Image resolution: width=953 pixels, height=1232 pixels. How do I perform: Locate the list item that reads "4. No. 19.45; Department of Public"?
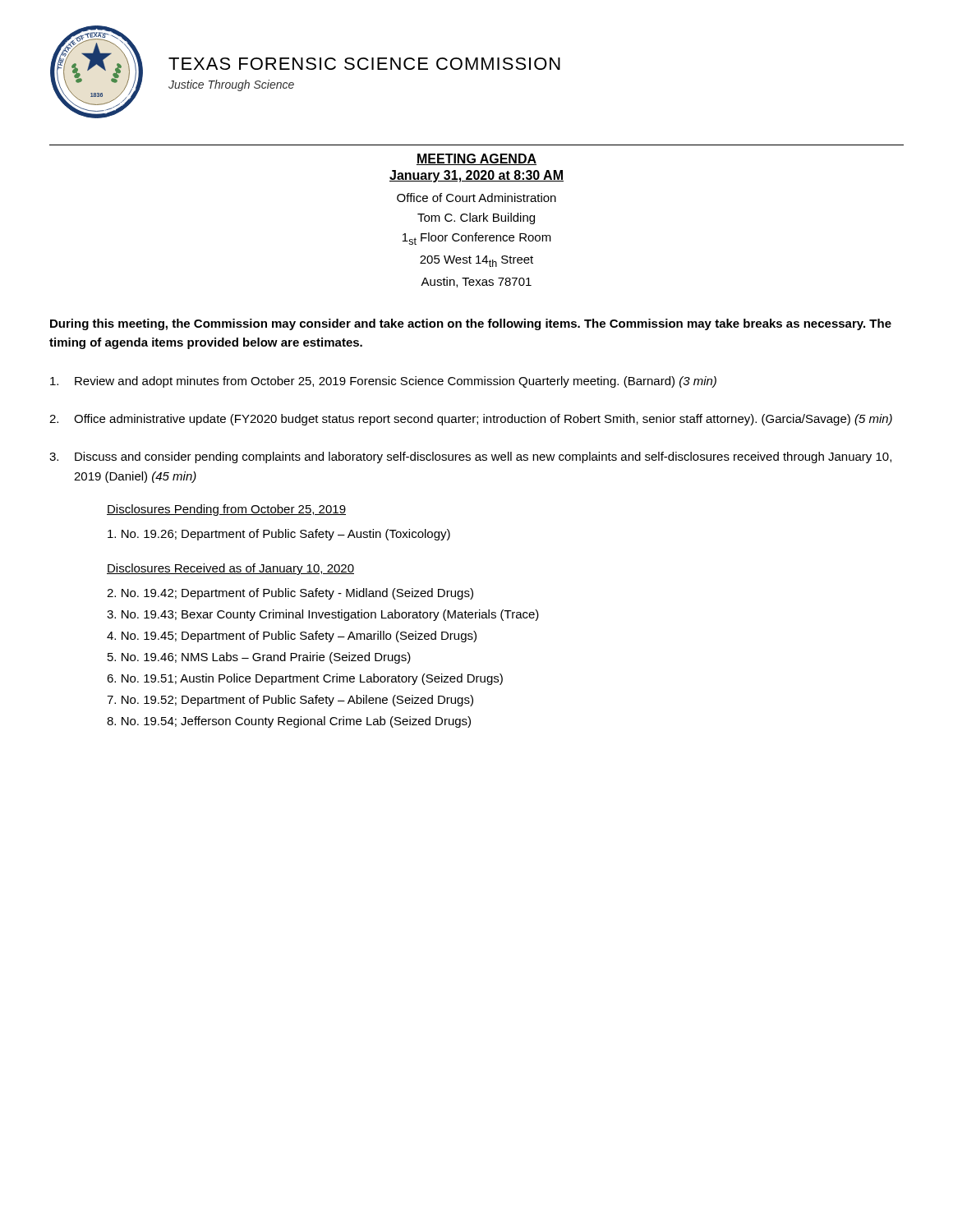coord(292,635)
